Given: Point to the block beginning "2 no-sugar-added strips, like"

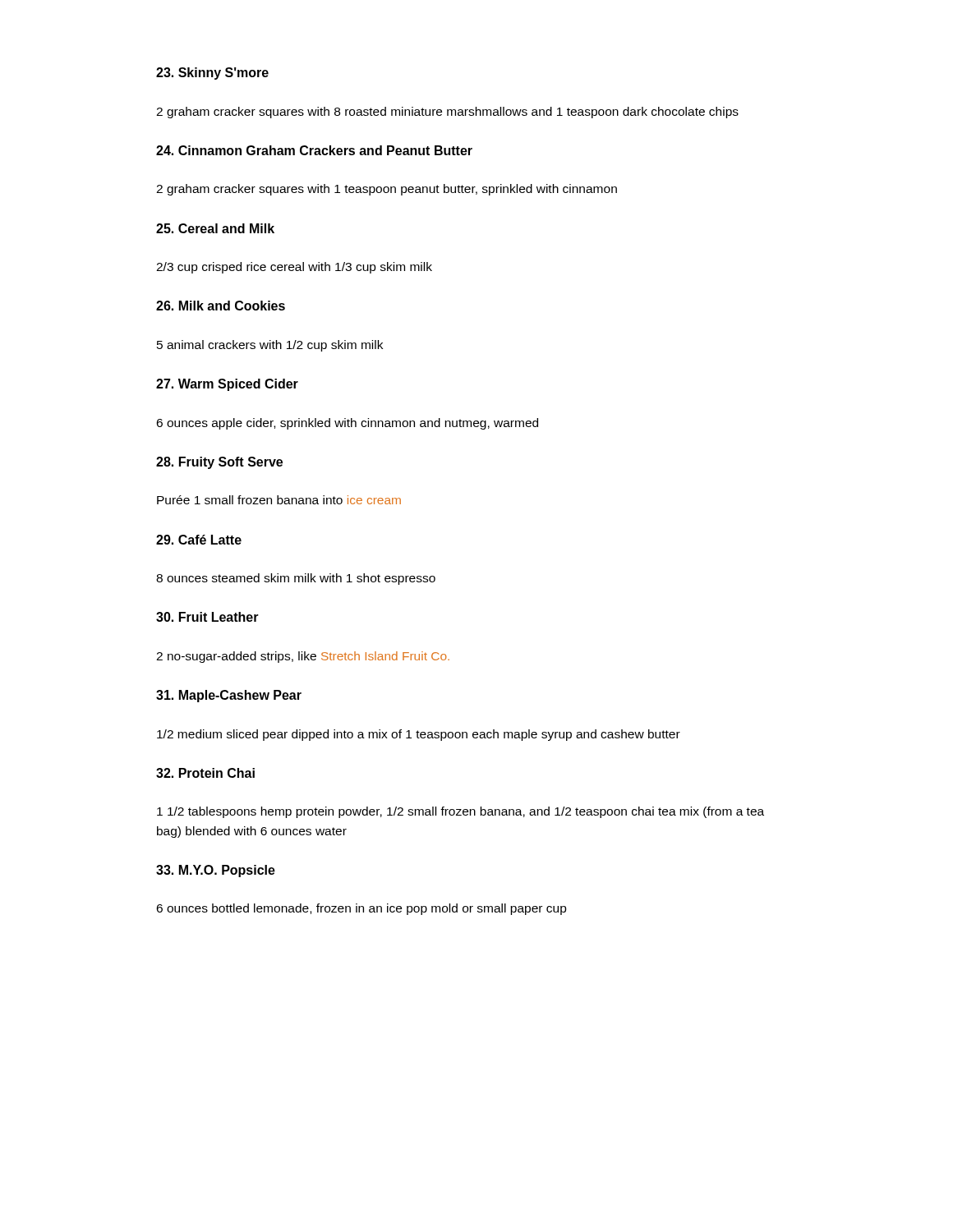Looking at the screenshot, I should [303, 657].
